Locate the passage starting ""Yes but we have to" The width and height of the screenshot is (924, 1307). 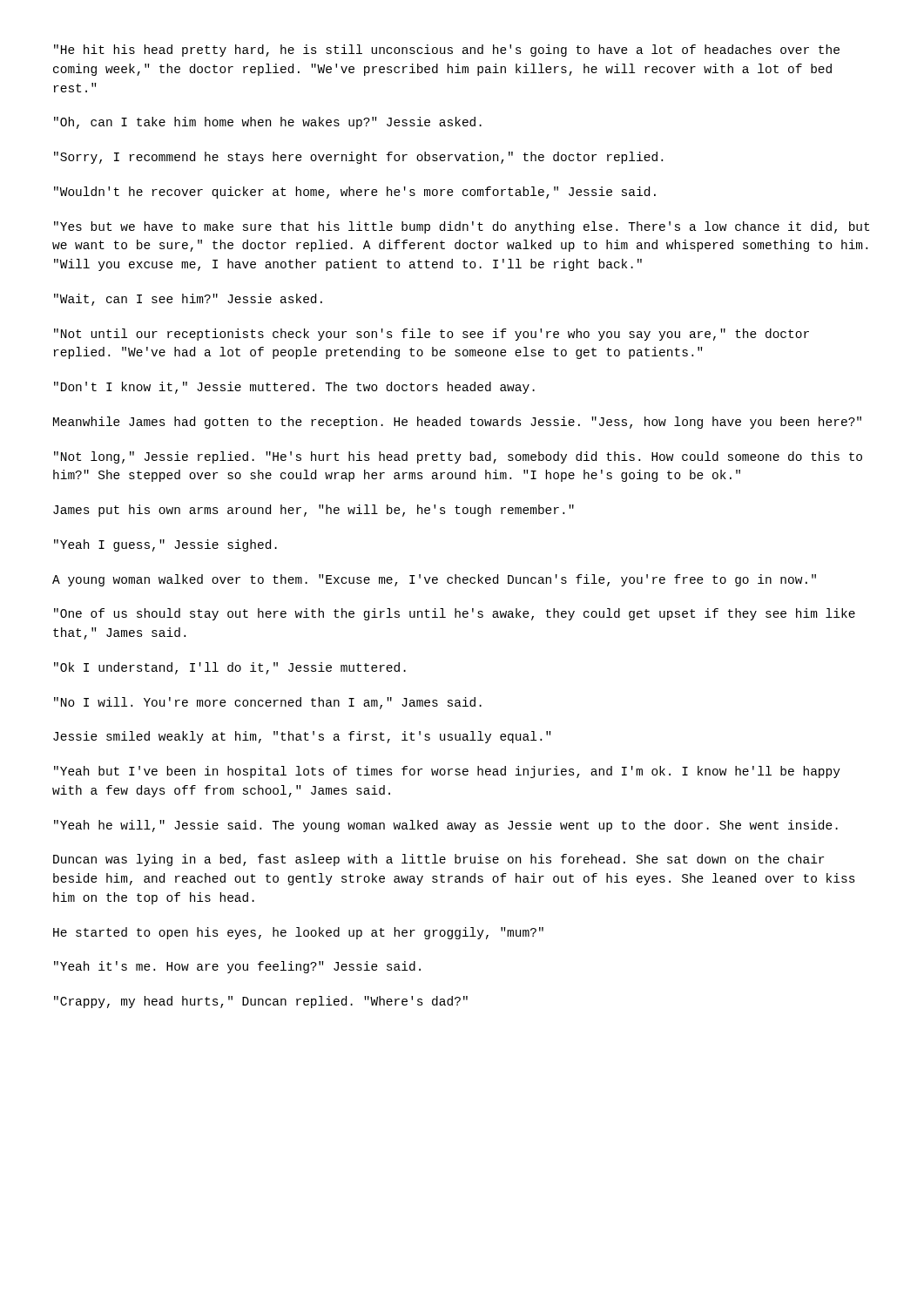tap(461, 246)
